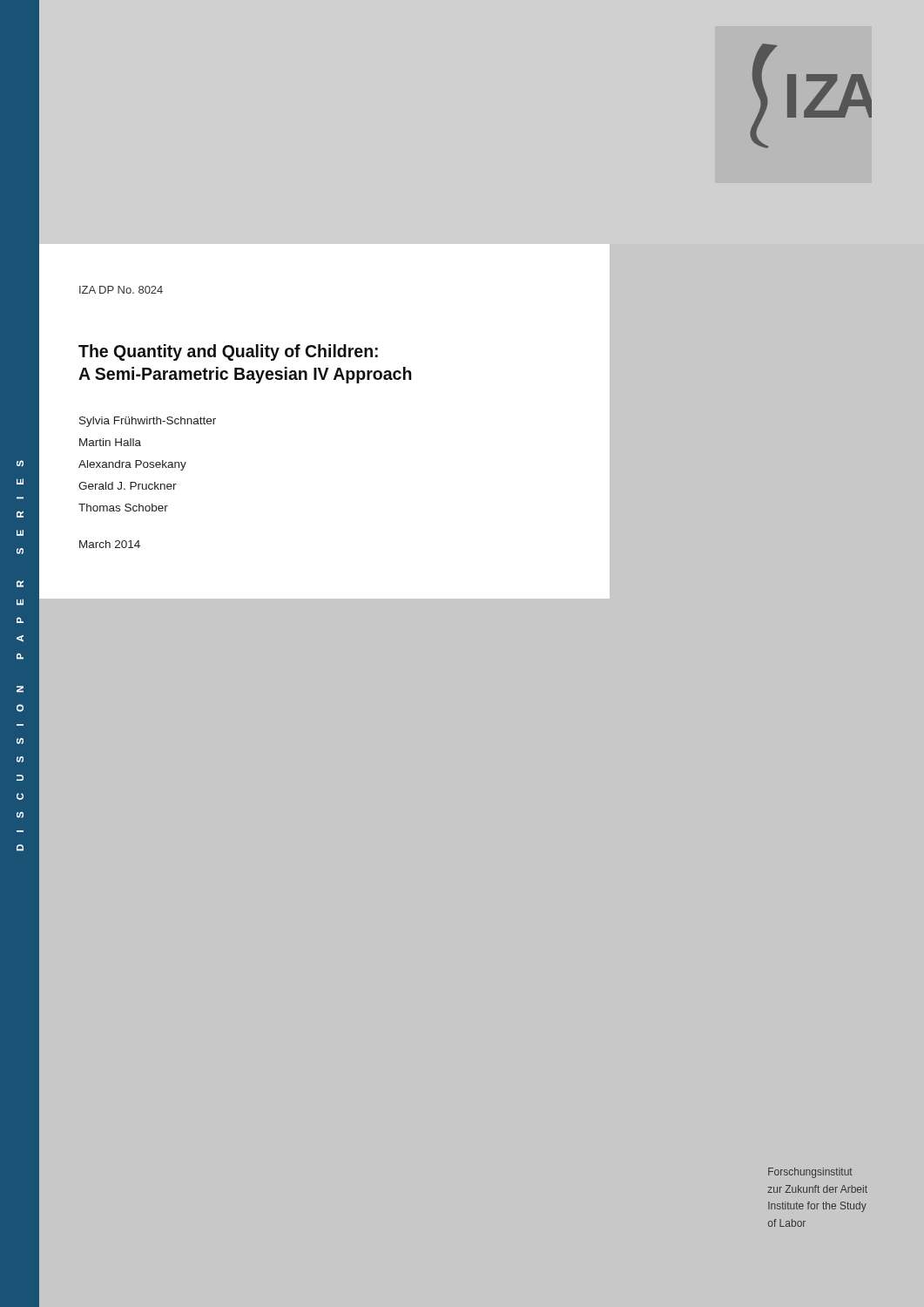
Task: Locate the title containing "The Quantity and Quality"
Action: tap(245, 363)
